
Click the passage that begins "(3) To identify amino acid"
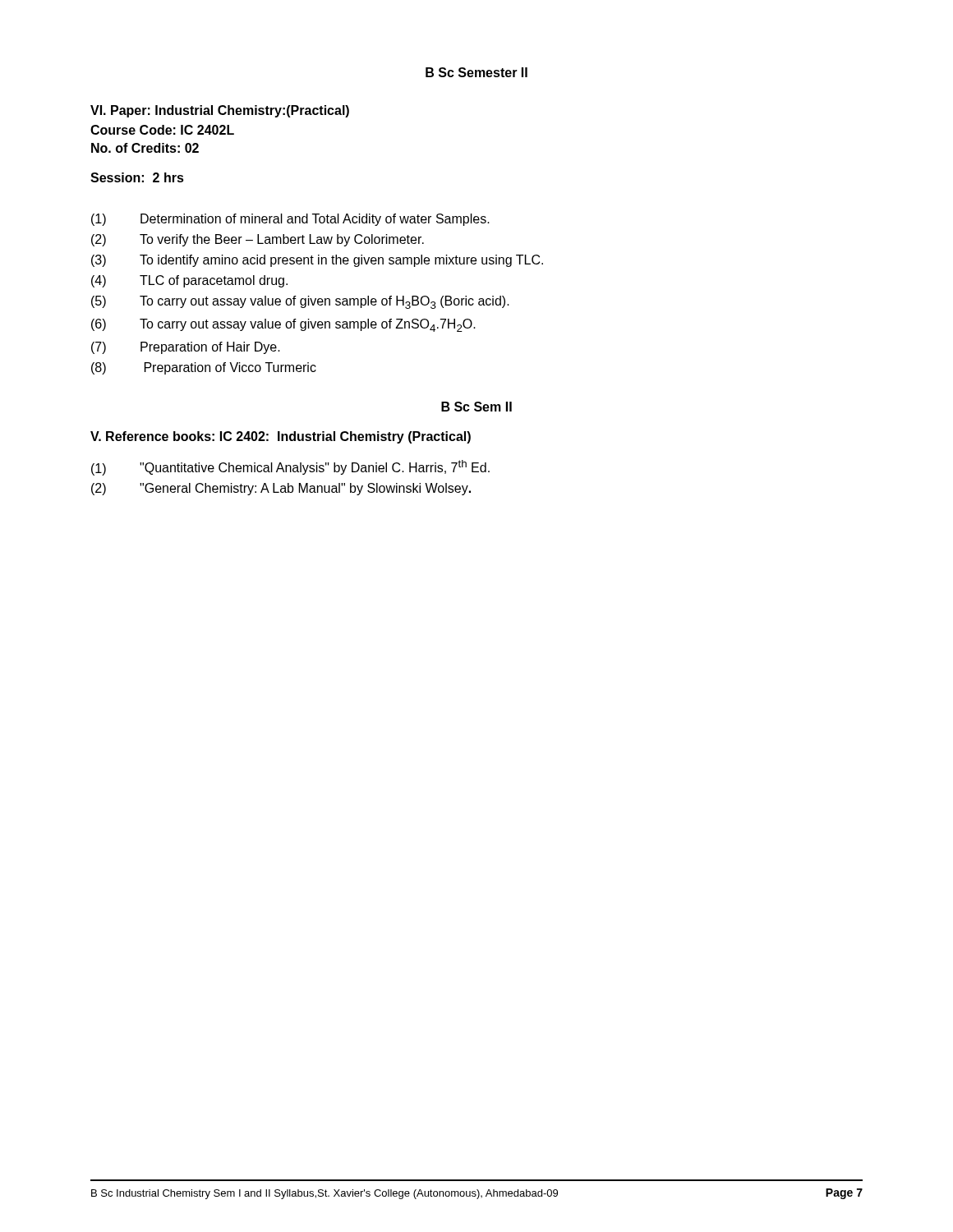click(476, 260)
